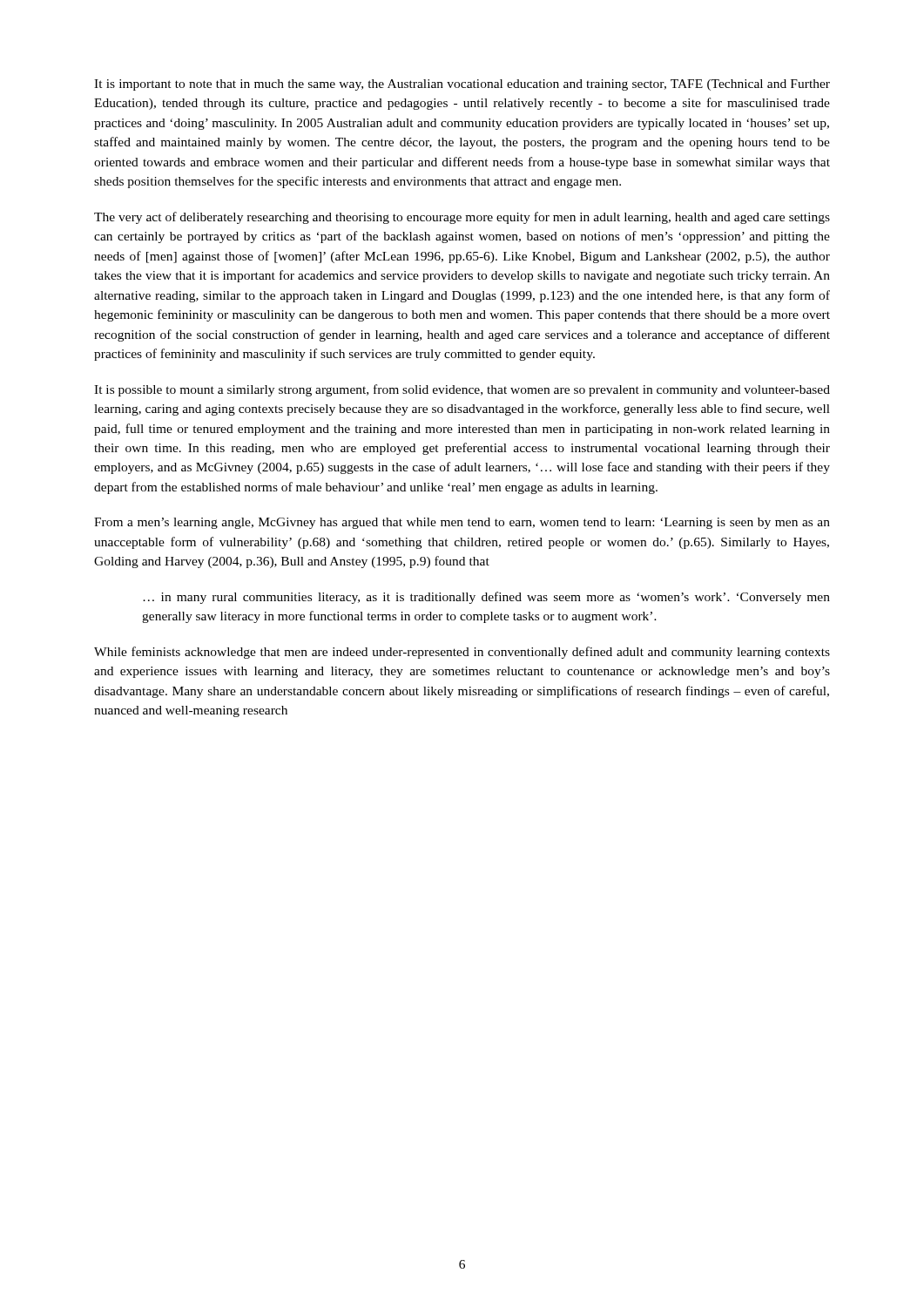Viewport: 924px width, 1307px height.
Task: Point to the region starting "From a men’s learning"
Action: 462,541
